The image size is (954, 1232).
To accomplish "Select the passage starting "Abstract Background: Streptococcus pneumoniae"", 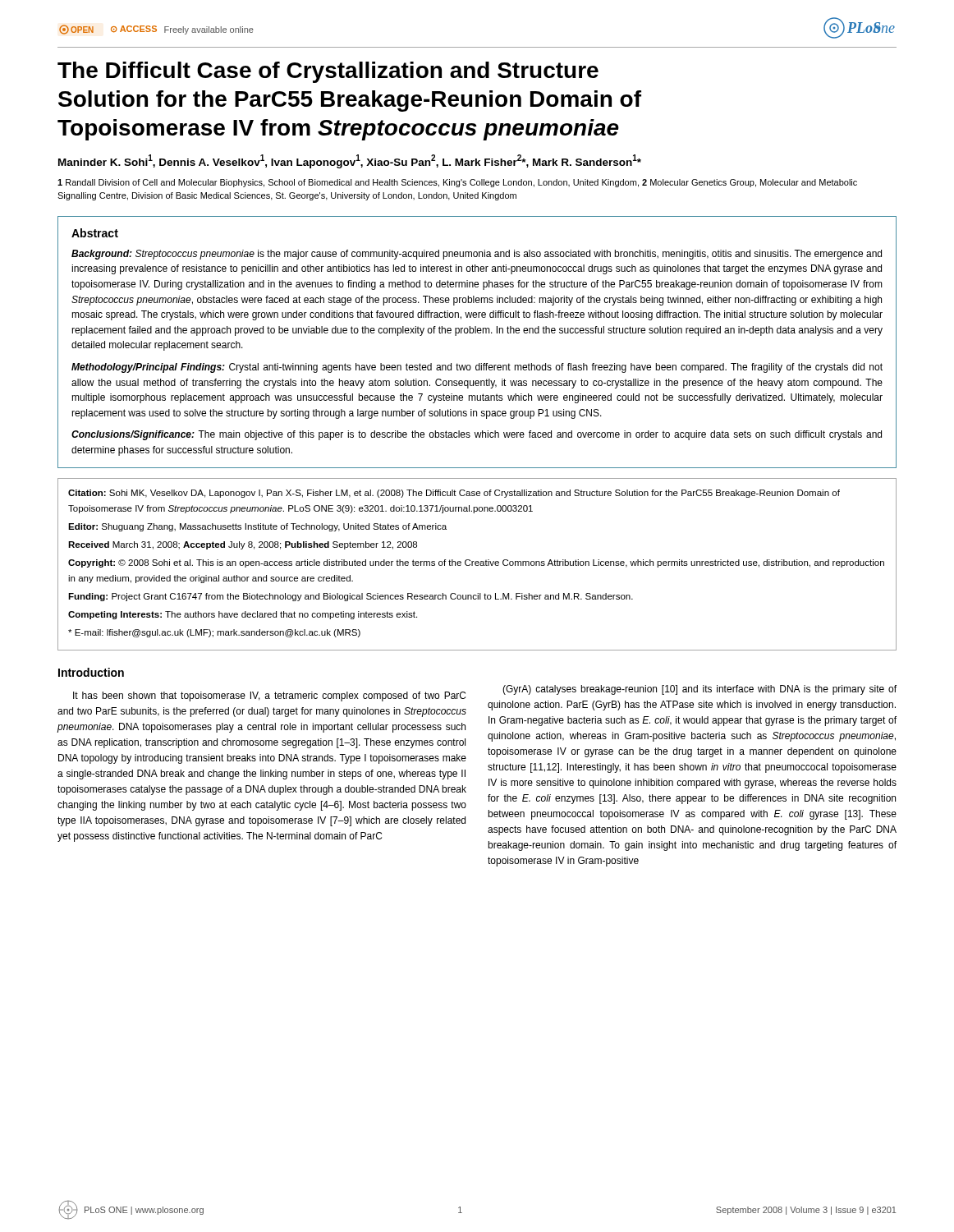I will coord(477,342).
